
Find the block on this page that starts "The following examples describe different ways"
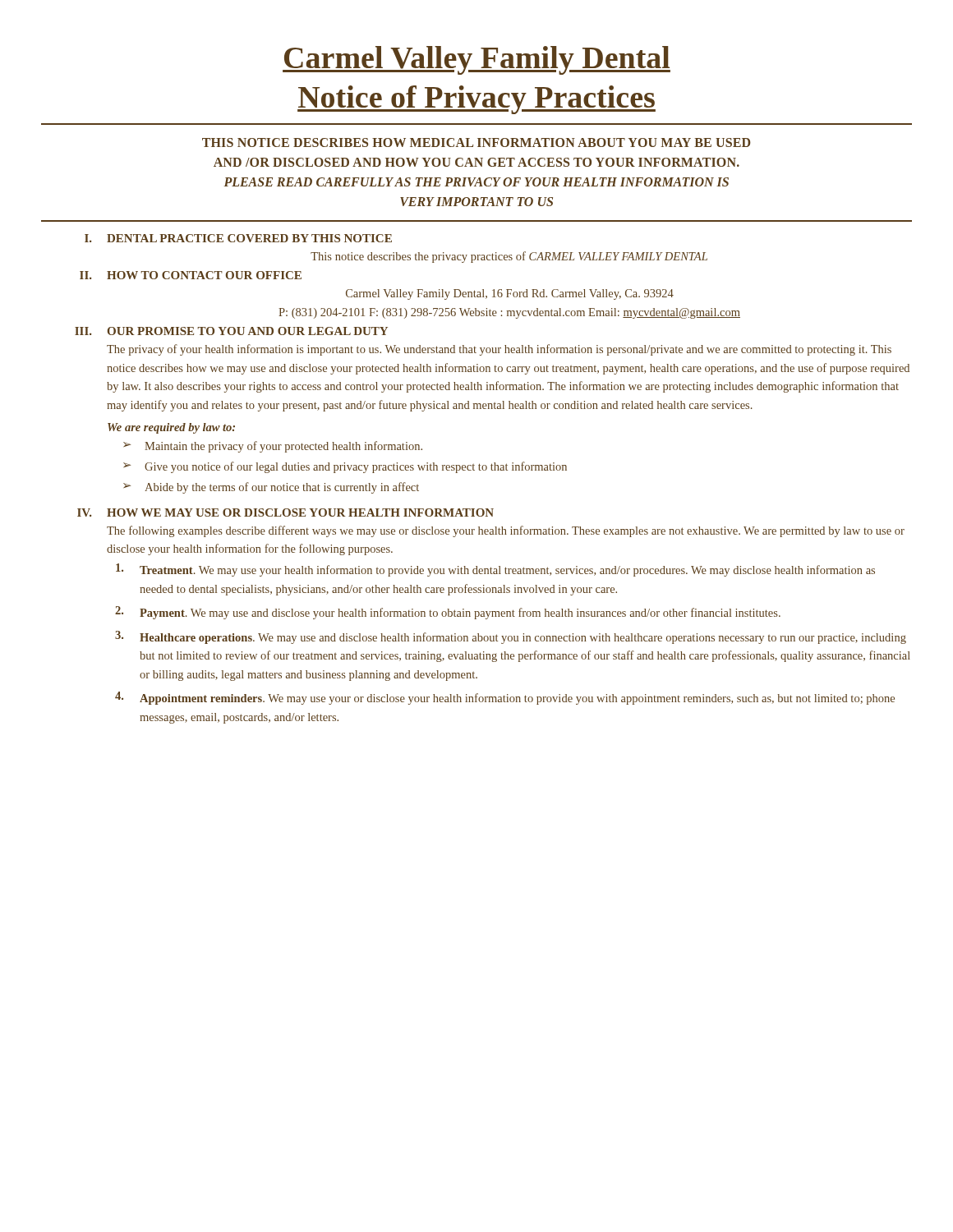(x=506, y=539)
